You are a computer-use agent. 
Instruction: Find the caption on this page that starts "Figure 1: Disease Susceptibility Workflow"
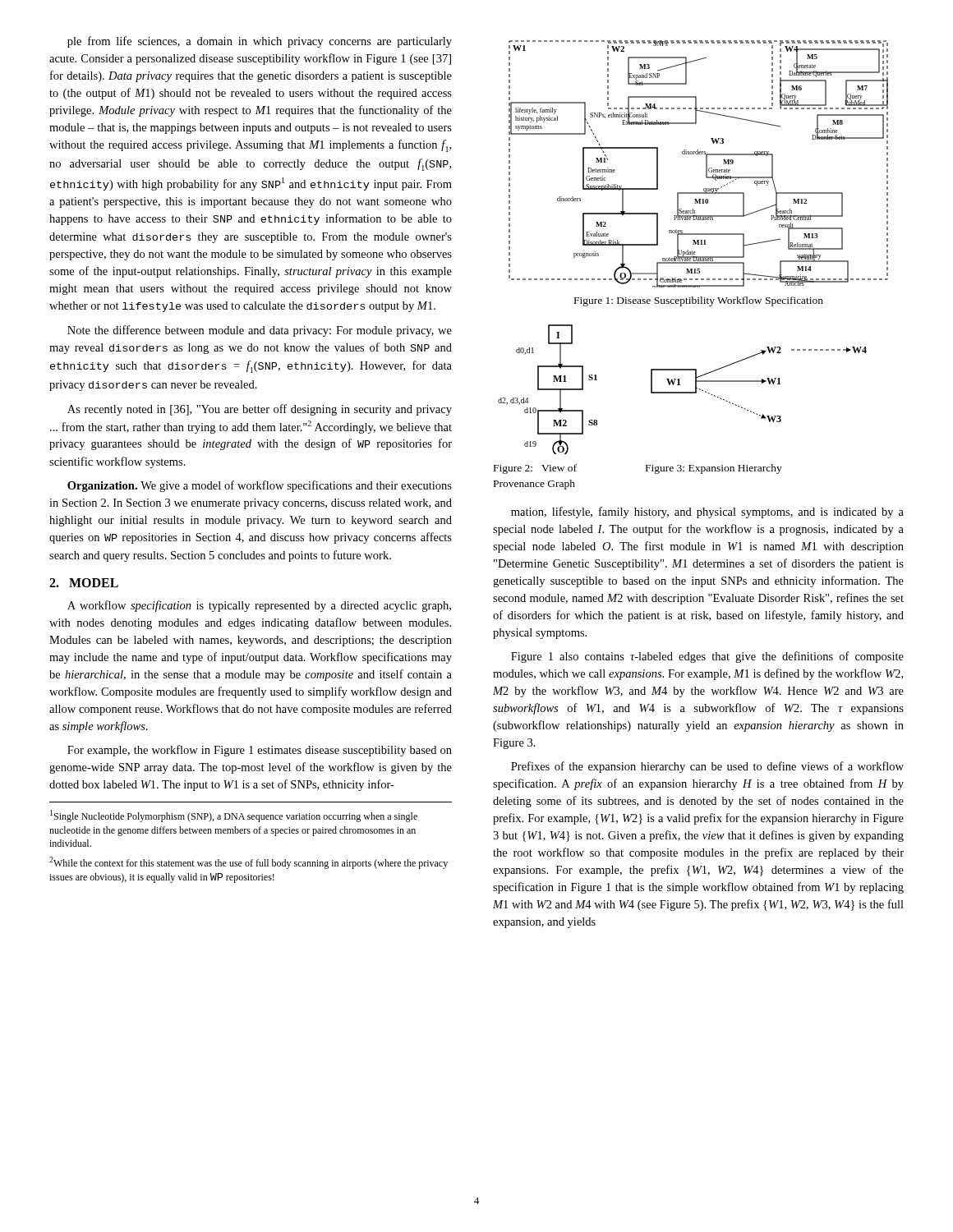698,300
